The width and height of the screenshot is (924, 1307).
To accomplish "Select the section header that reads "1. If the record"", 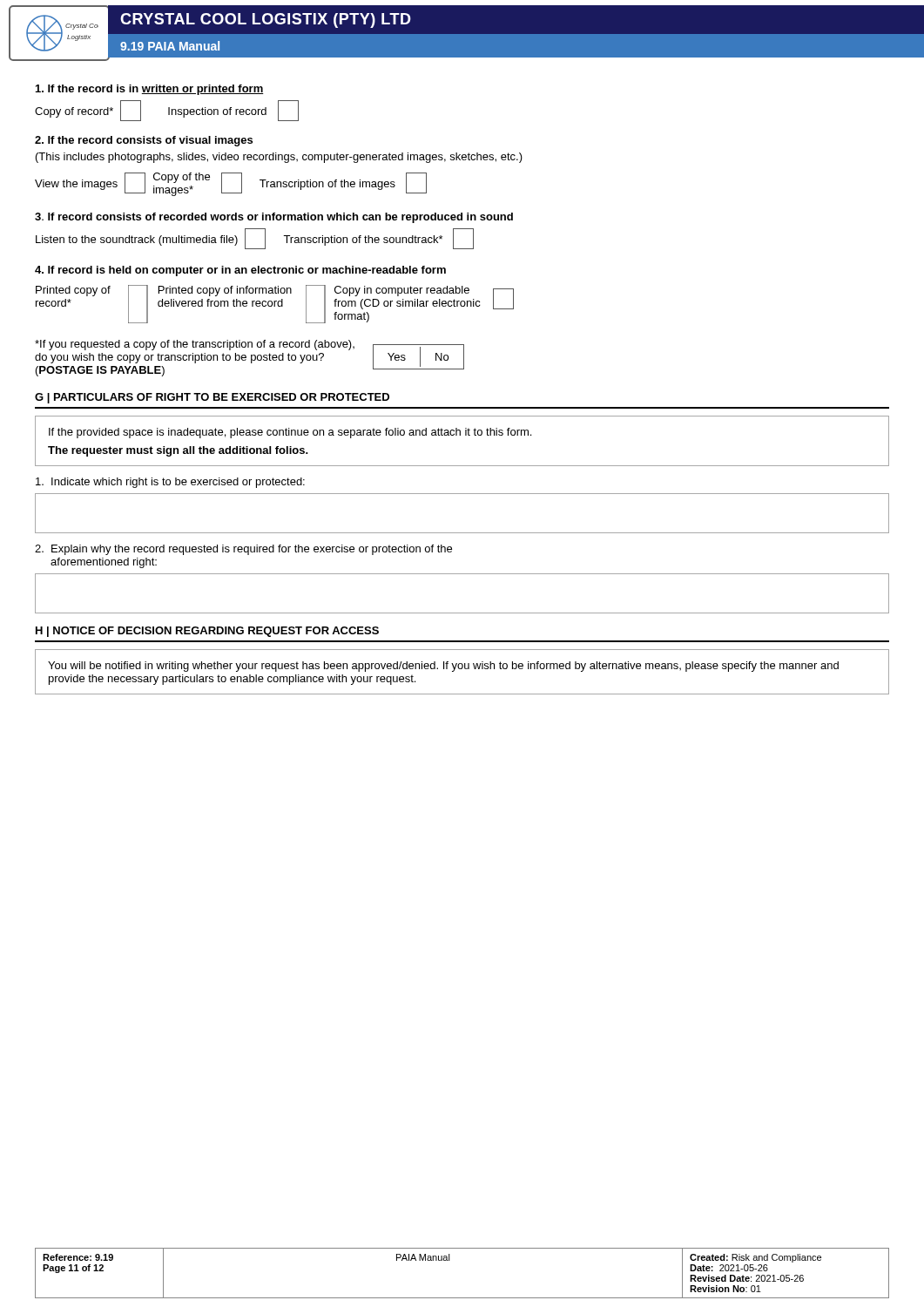I will pos(149,88).
